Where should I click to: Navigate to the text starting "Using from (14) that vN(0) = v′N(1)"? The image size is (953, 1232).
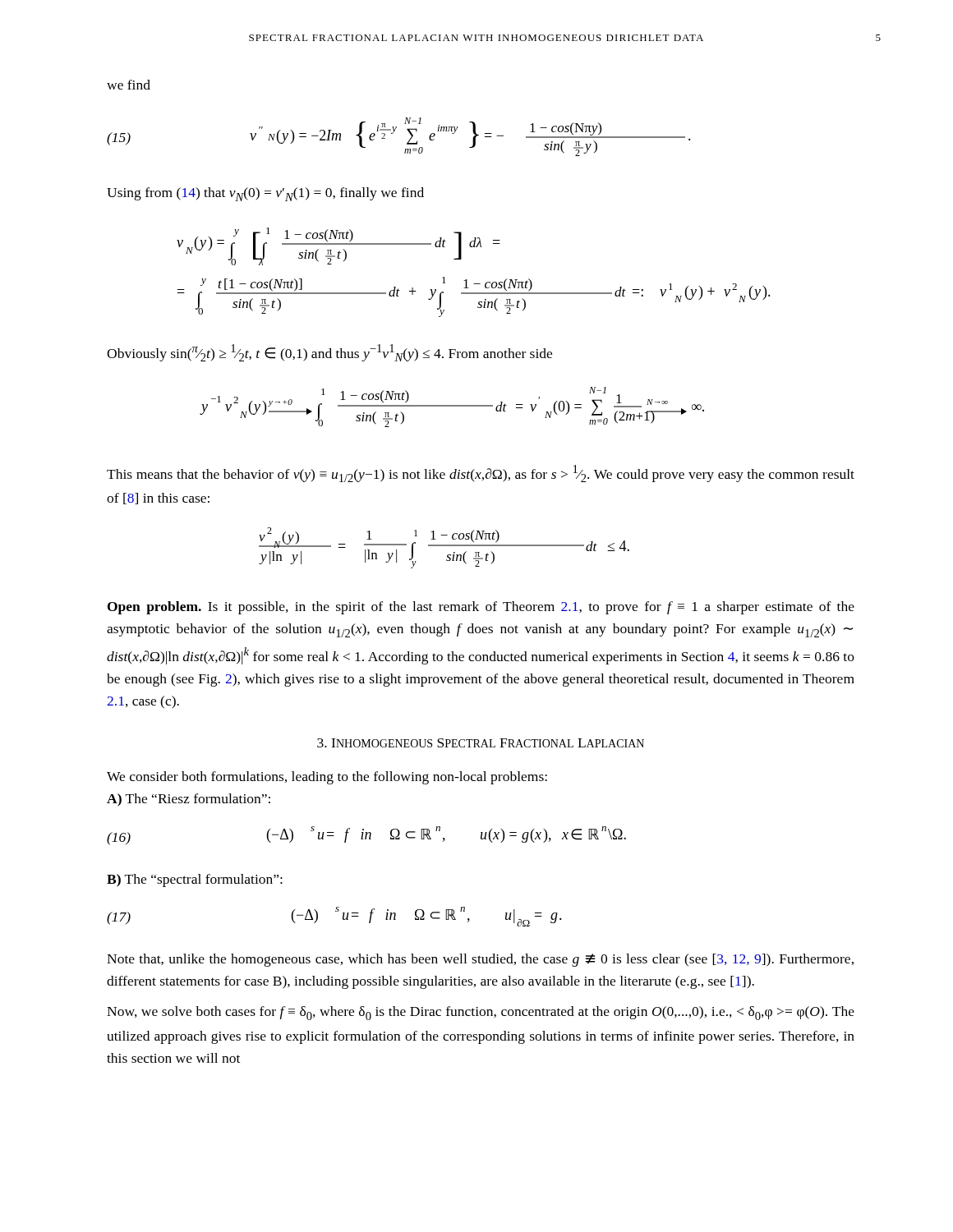coord(265,194)
